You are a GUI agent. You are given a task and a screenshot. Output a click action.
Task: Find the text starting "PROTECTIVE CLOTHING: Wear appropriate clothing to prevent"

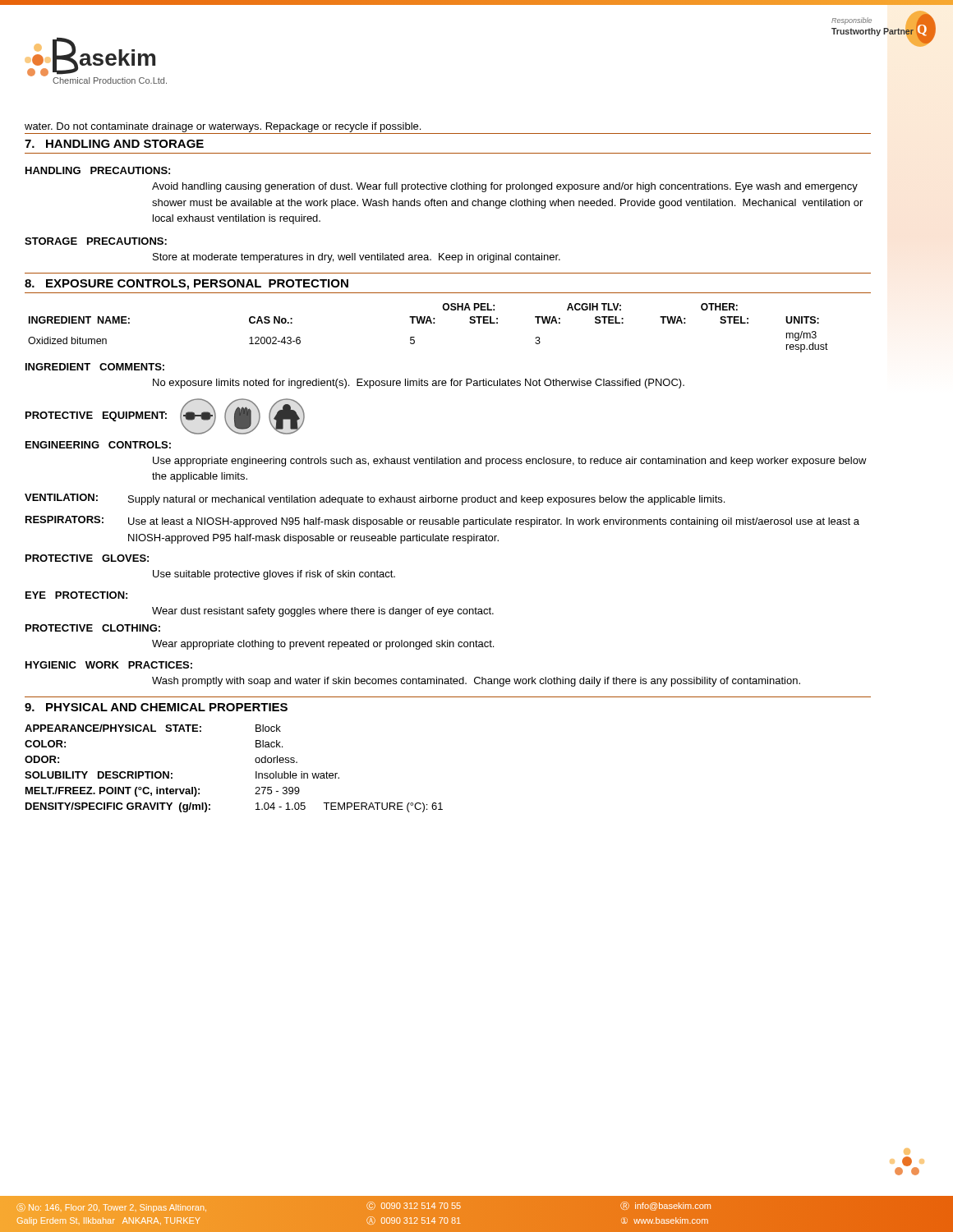pos(448,637)
